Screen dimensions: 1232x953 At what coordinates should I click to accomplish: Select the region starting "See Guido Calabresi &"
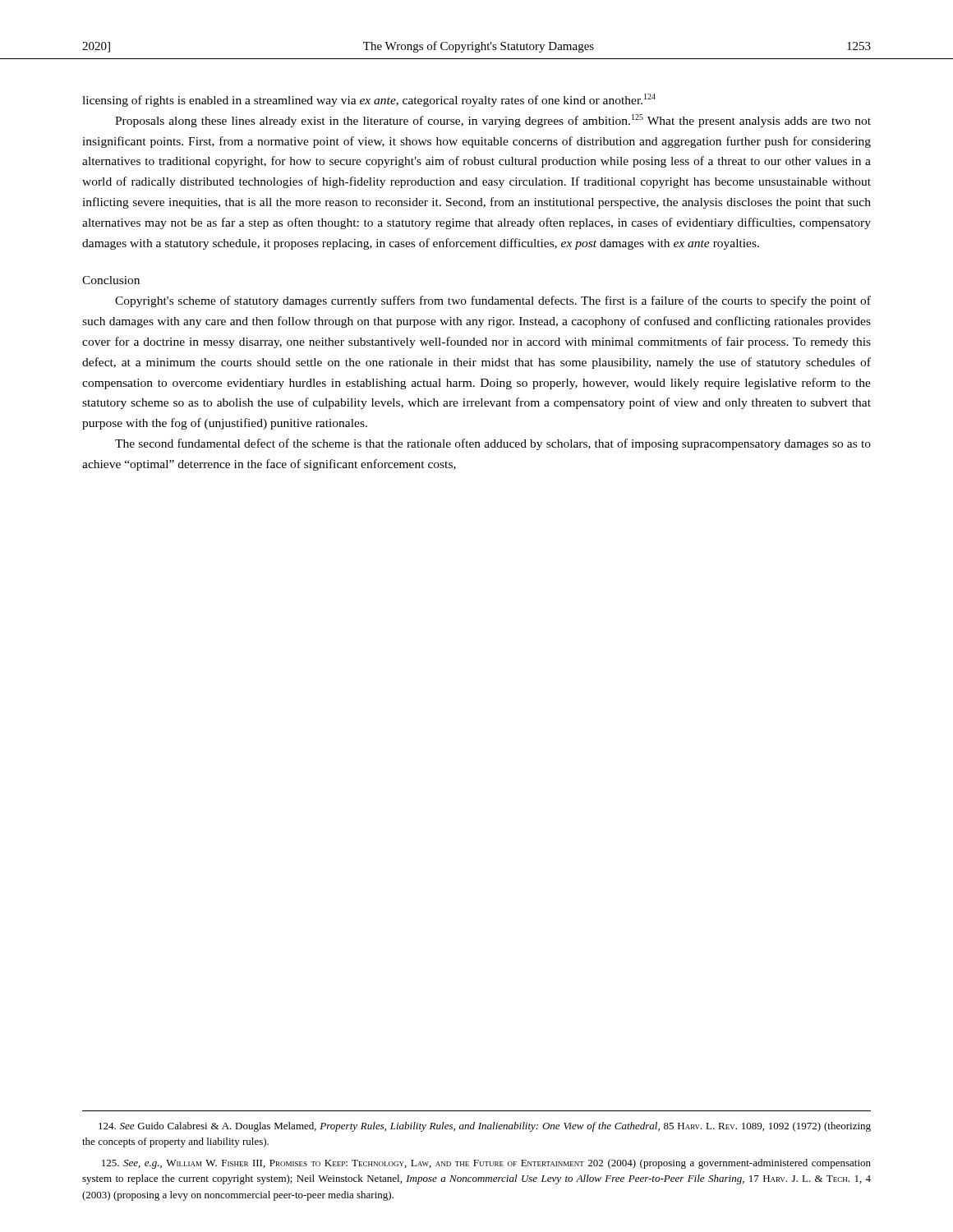(x=476, y=1133)
